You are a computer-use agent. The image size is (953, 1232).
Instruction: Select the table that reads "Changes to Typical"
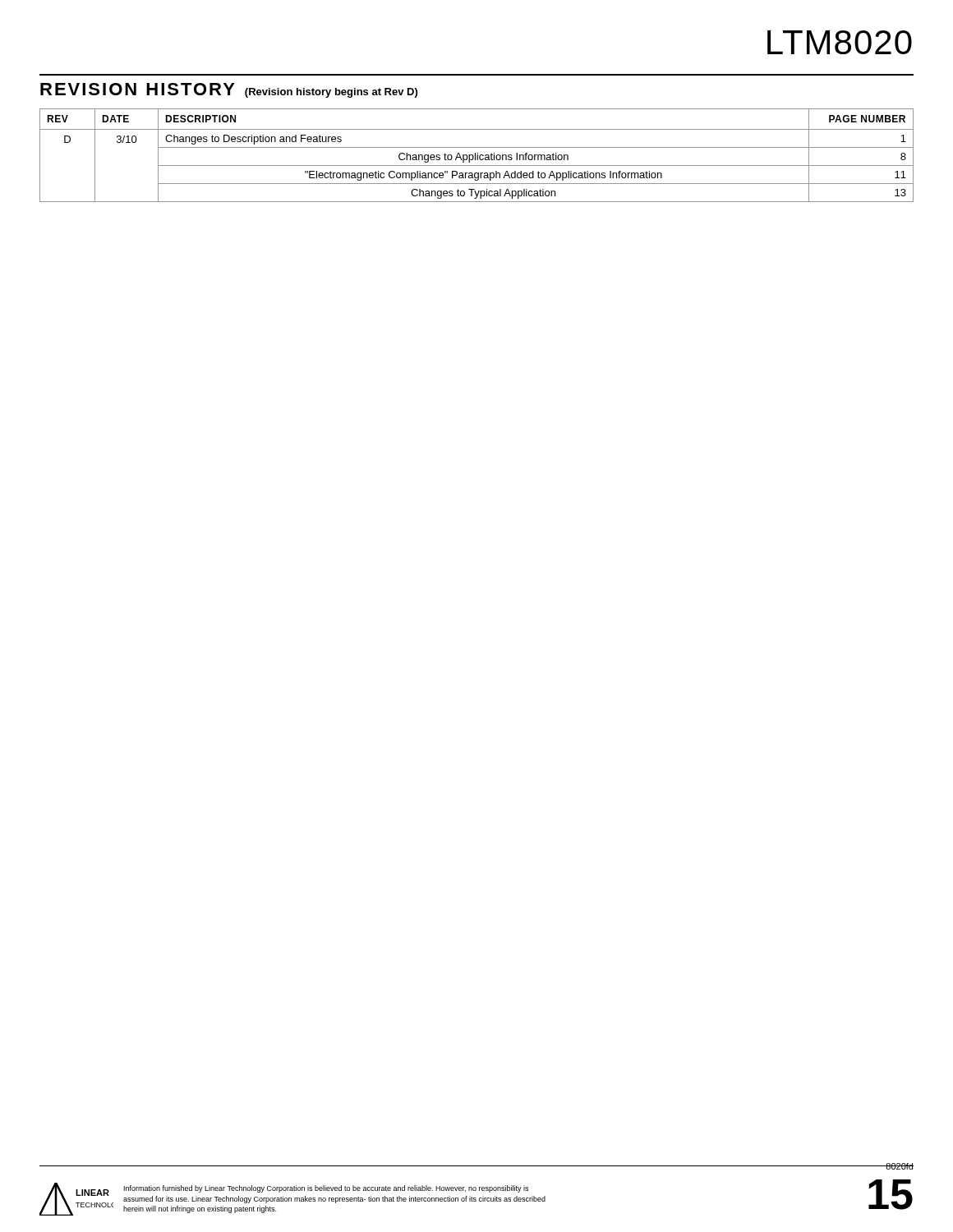(476, 155)
